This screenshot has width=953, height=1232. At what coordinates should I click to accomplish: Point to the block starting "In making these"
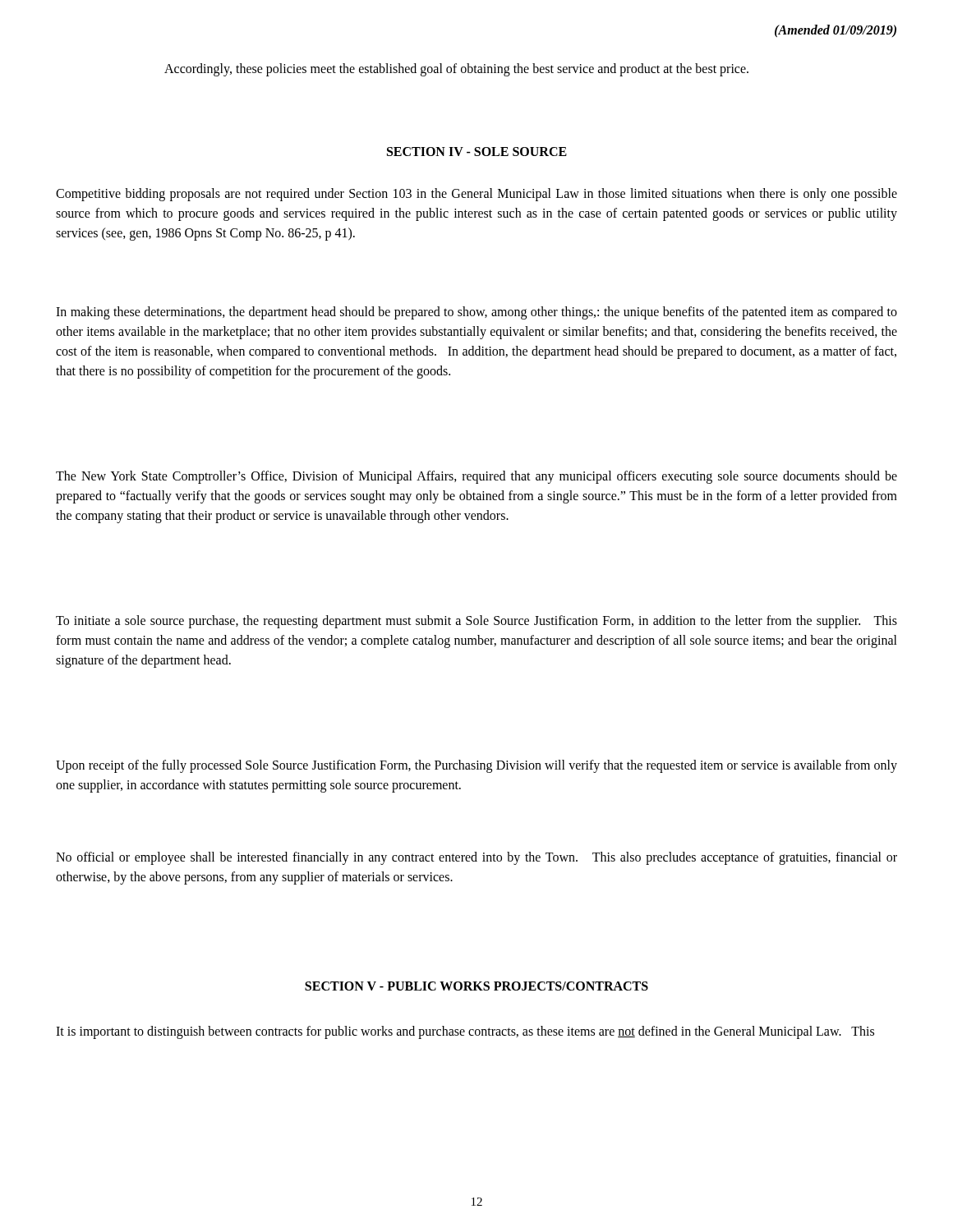coord(476,341)
